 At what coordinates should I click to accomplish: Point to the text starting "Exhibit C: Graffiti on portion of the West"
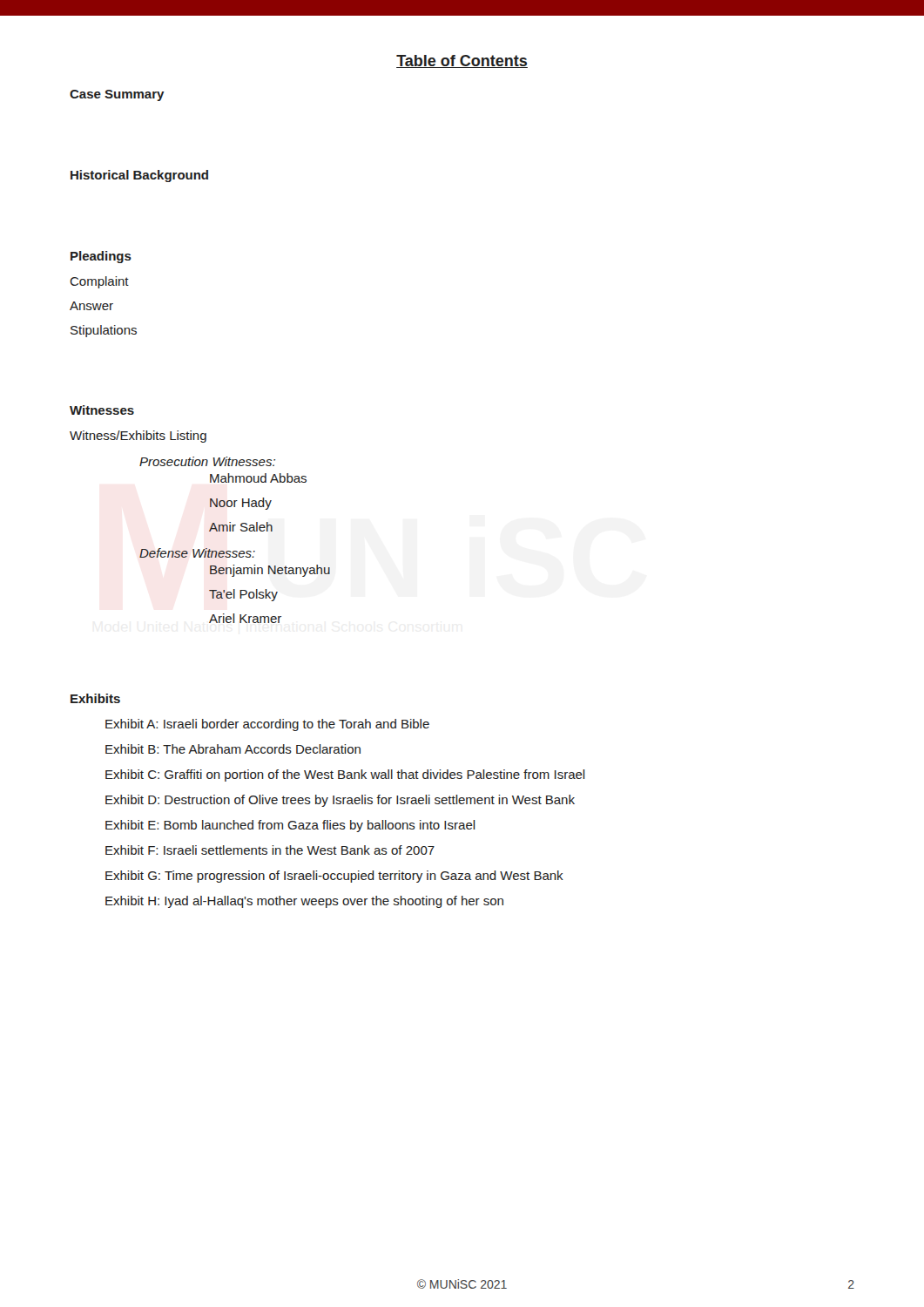coord(345,774)
